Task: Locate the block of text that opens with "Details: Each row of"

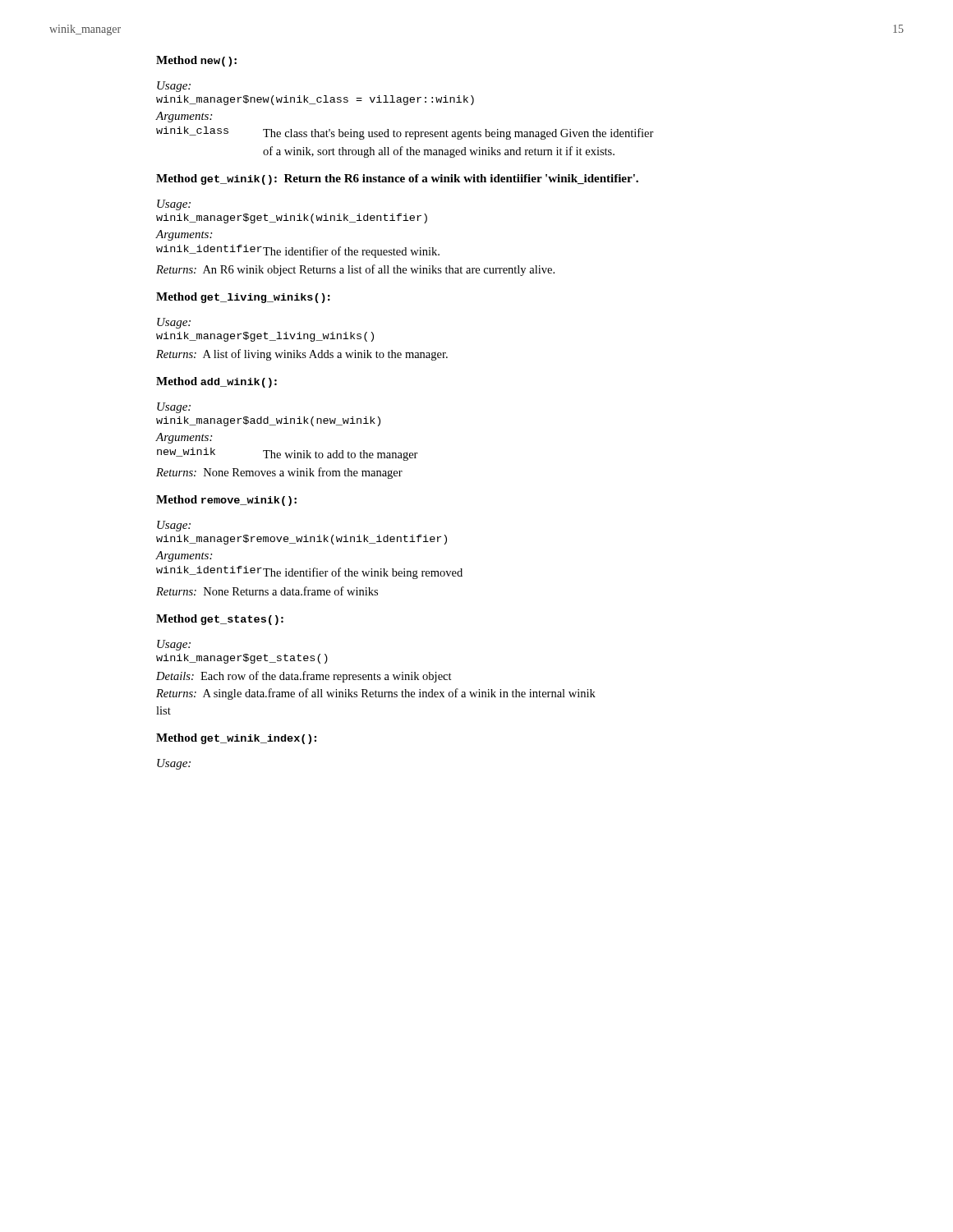Action: 304,676
